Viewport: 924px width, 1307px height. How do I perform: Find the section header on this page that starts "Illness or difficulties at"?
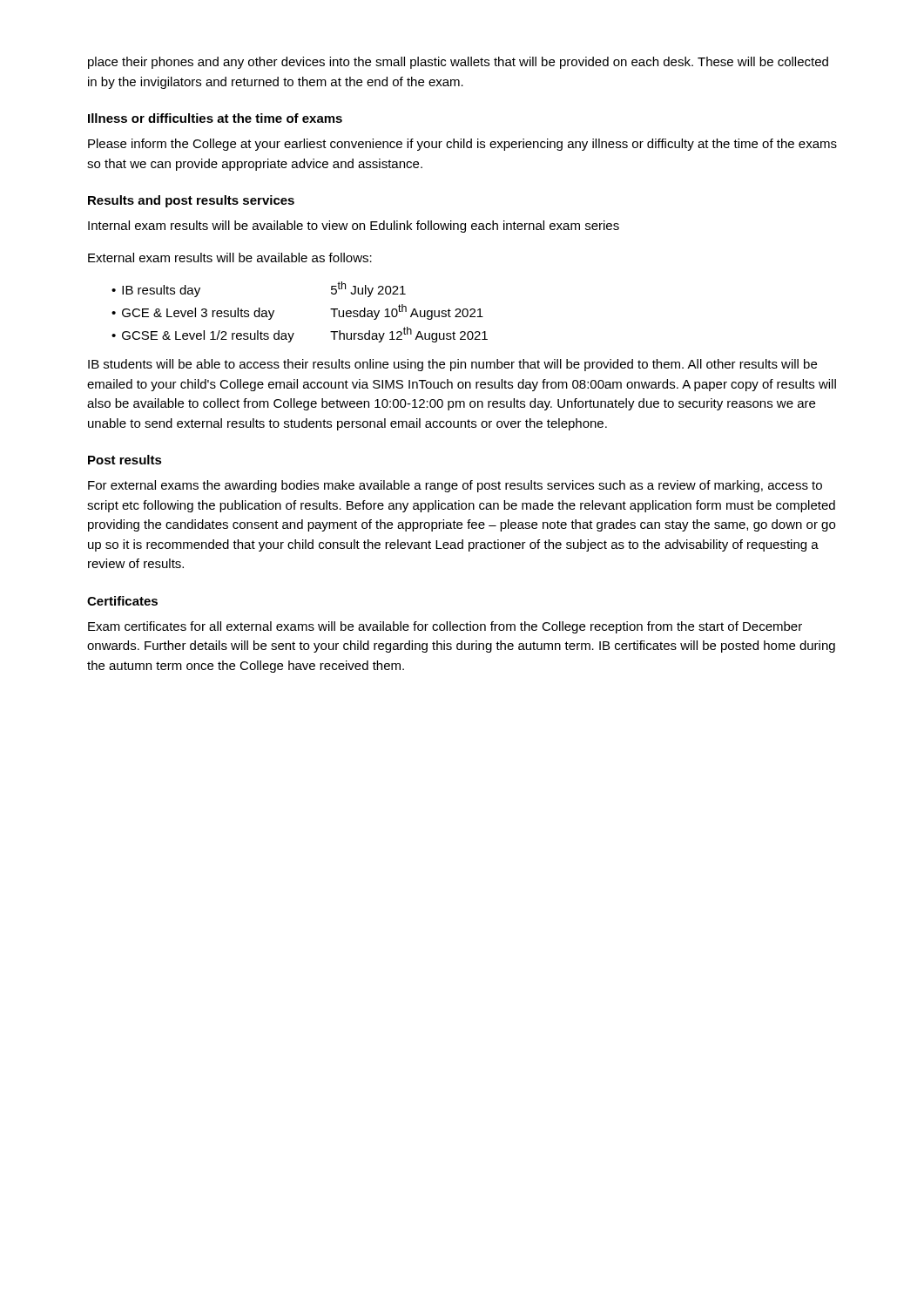coord(215,118)
